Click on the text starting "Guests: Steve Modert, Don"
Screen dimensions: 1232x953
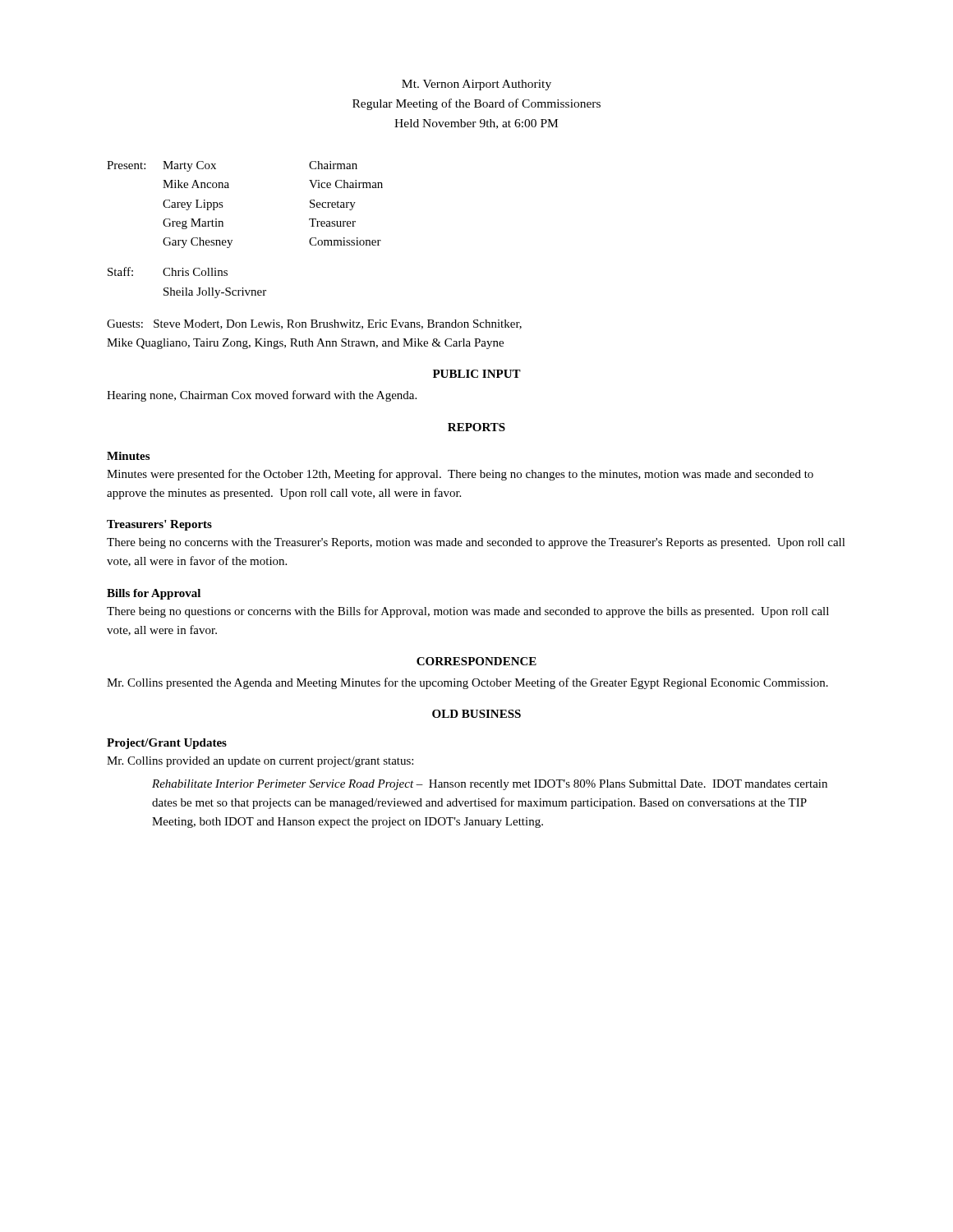[314, 333]
